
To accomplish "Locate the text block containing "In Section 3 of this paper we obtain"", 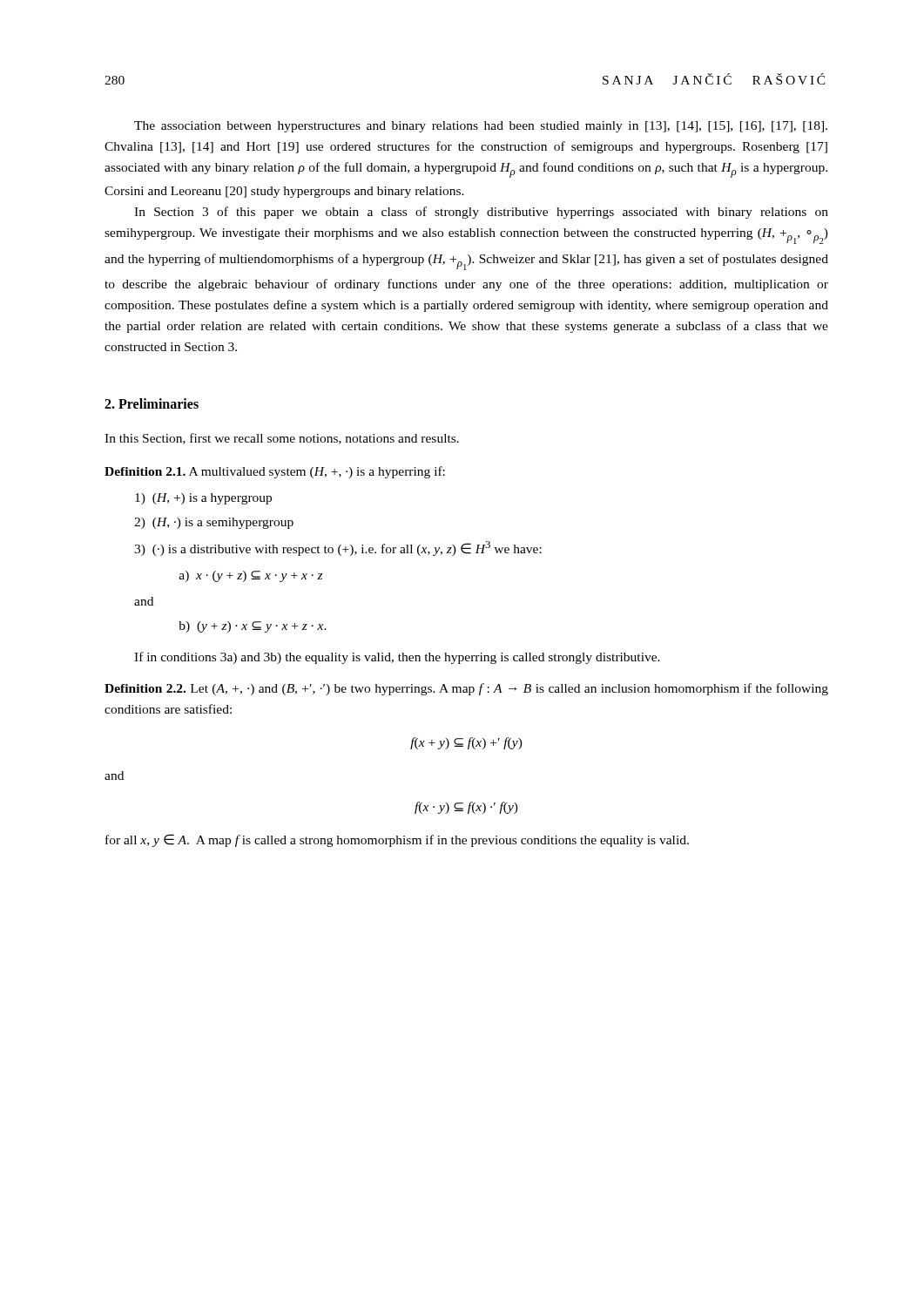I will [466, 279].
